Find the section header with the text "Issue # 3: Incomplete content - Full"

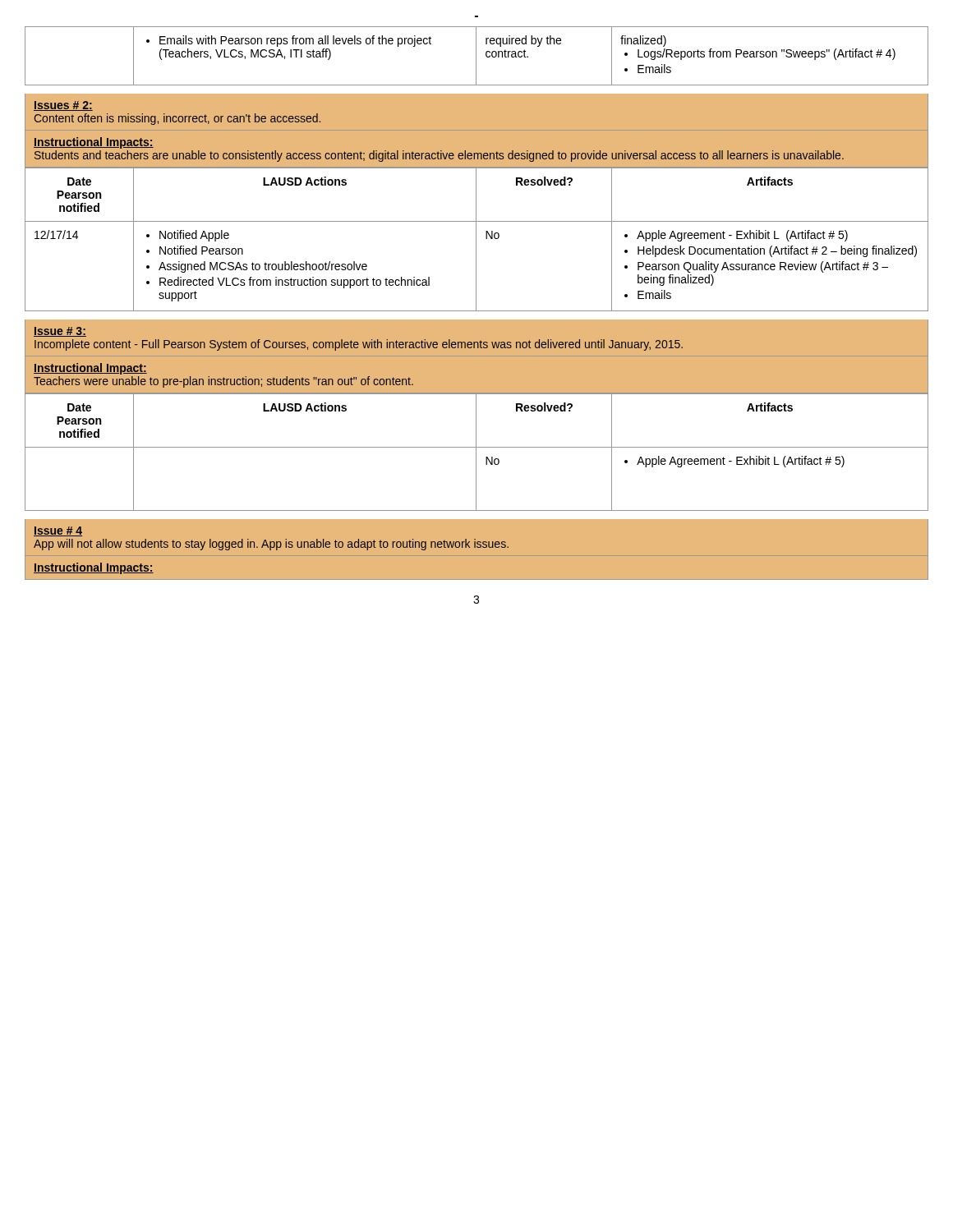[x=359, y=338]
